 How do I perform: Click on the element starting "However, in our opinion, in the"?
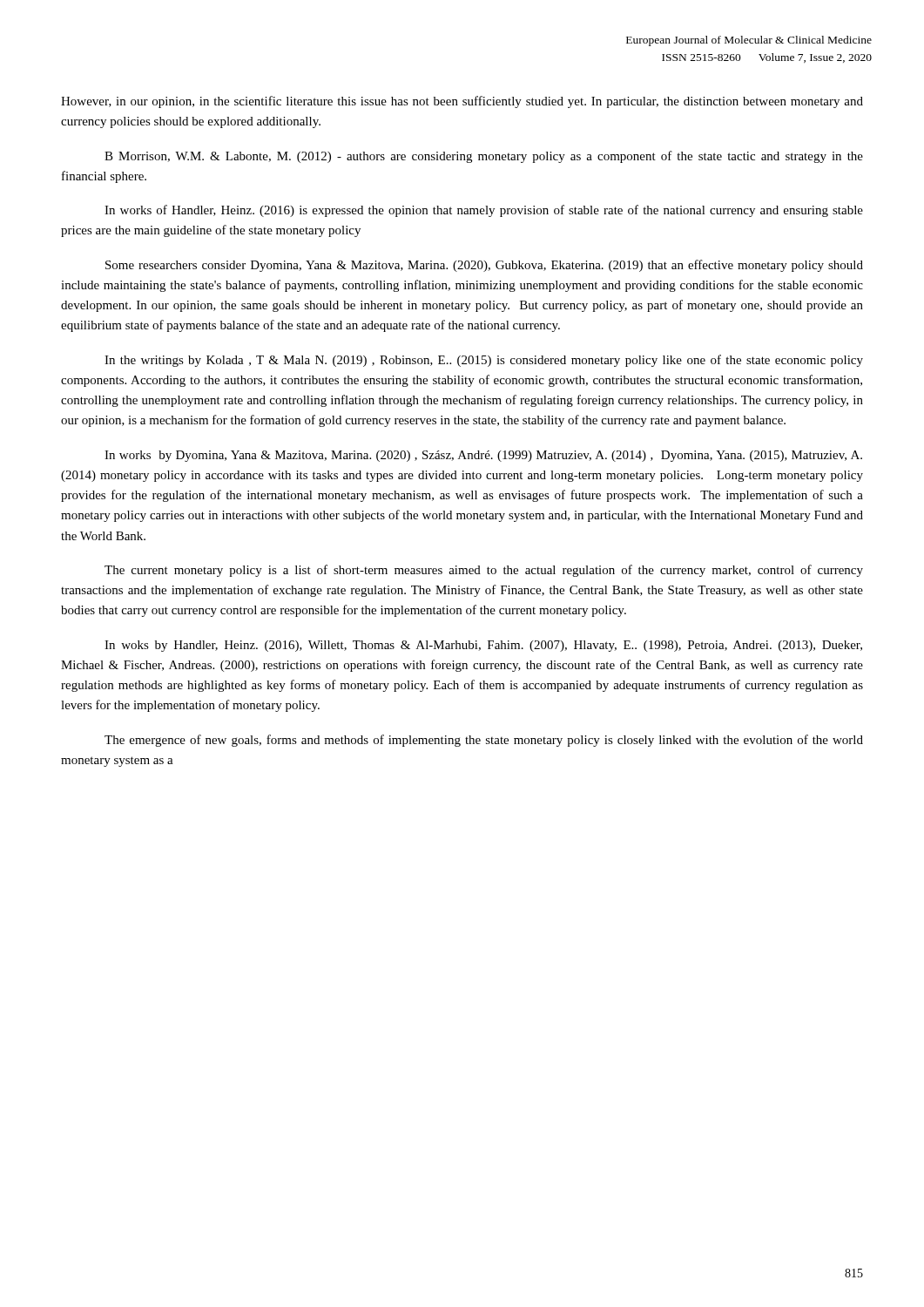point(462,111)
